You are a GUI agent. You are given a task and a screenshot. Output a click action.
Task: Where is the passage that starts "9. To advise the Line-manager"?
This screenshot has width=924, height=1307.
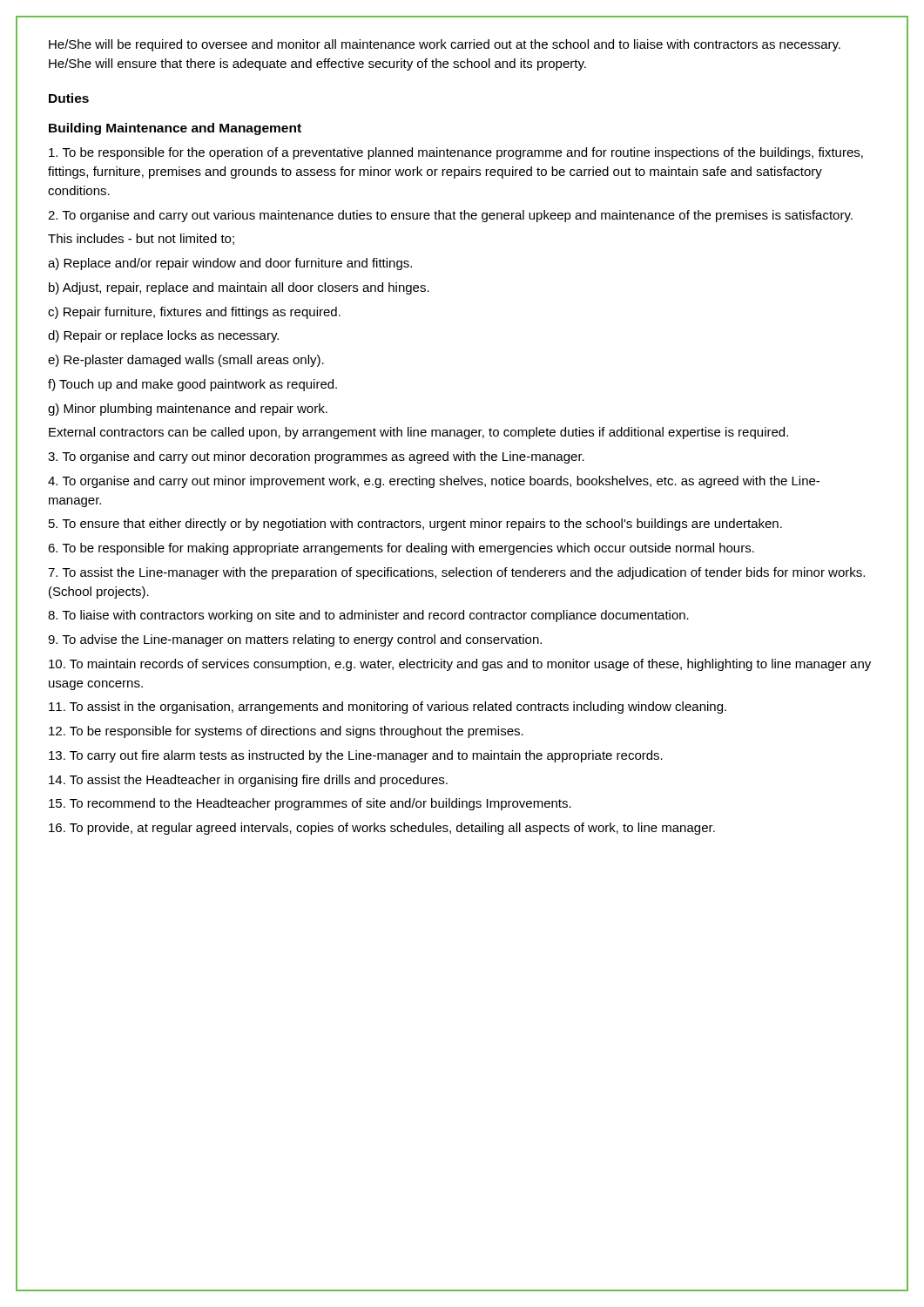462,640
